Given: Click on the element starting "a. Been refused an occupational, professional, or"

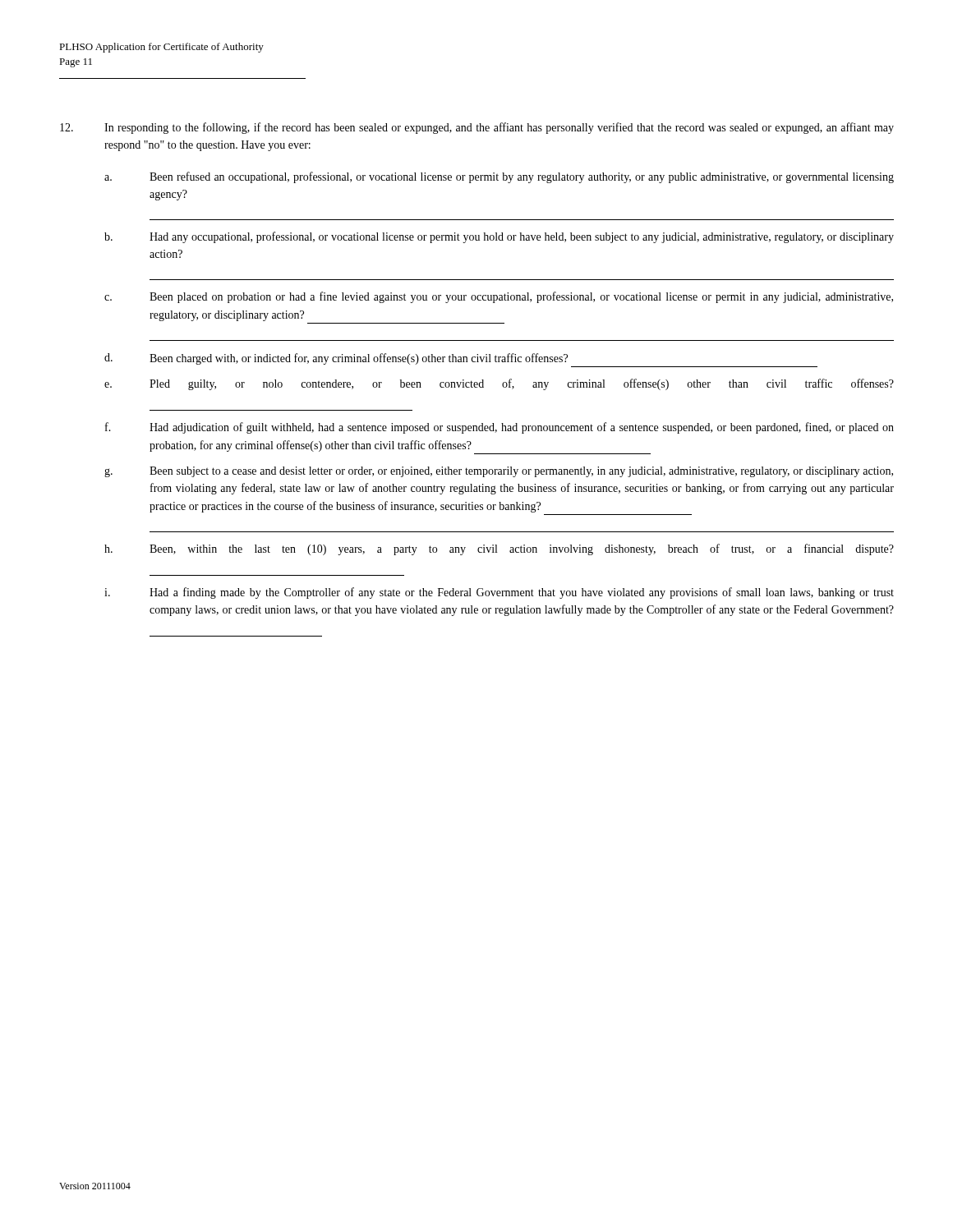Looking at the screenshot, I should (499, 177).
